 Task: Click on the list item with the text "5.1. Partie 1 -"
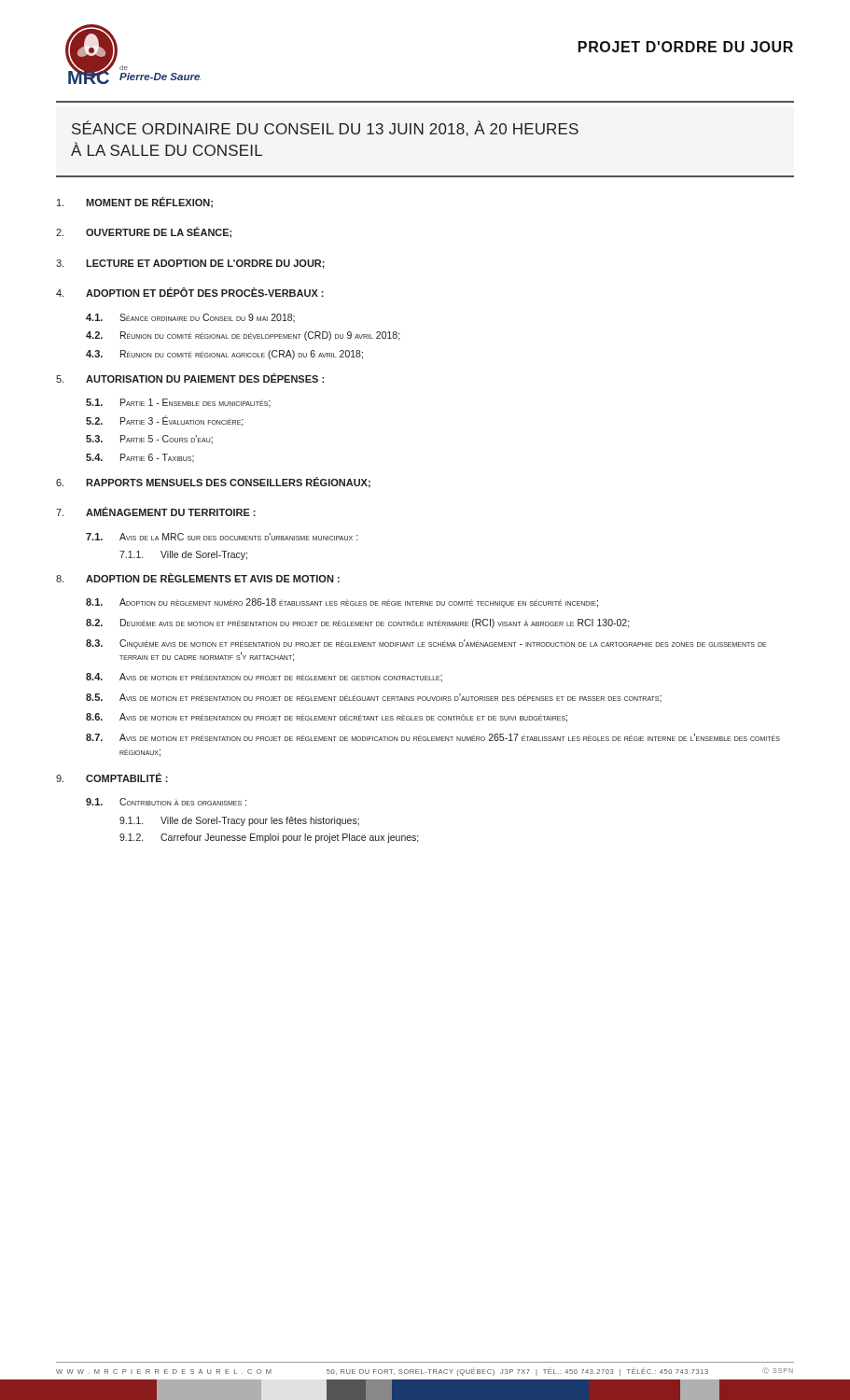pos(178,403)
